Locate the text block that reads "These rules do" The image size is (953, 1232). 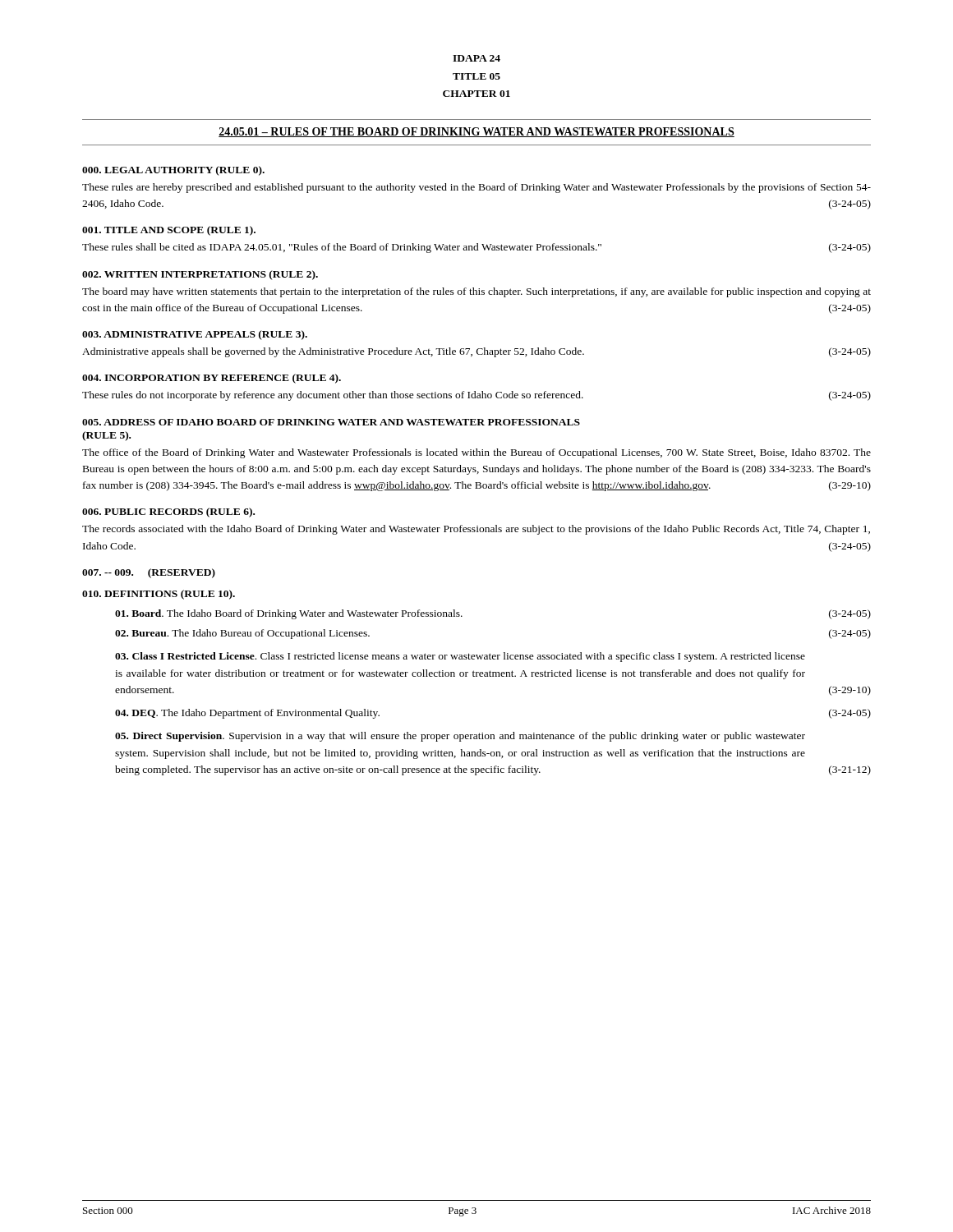point(476,395)
